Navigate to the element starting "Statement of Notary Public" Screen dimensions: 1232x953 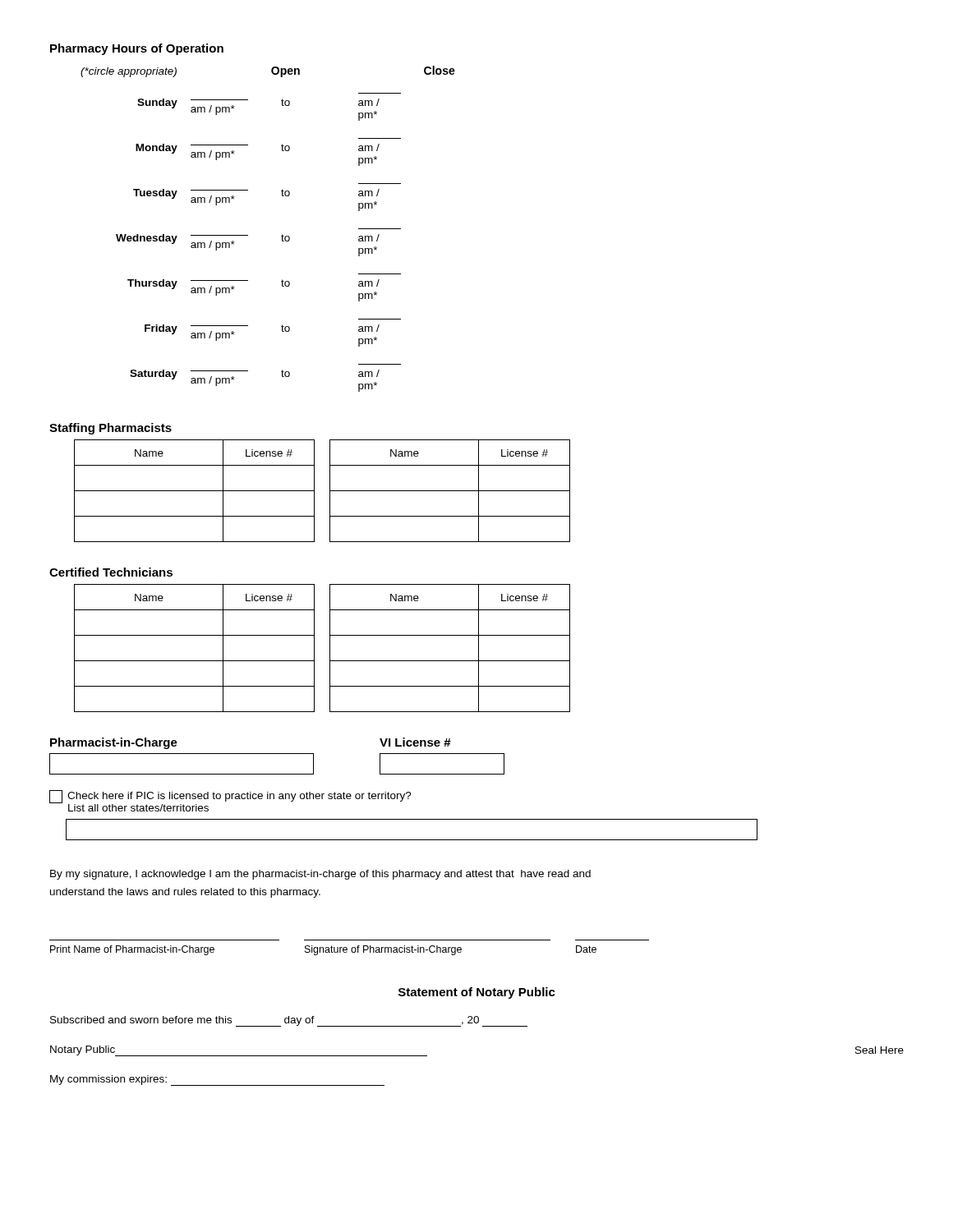(476, 992)
